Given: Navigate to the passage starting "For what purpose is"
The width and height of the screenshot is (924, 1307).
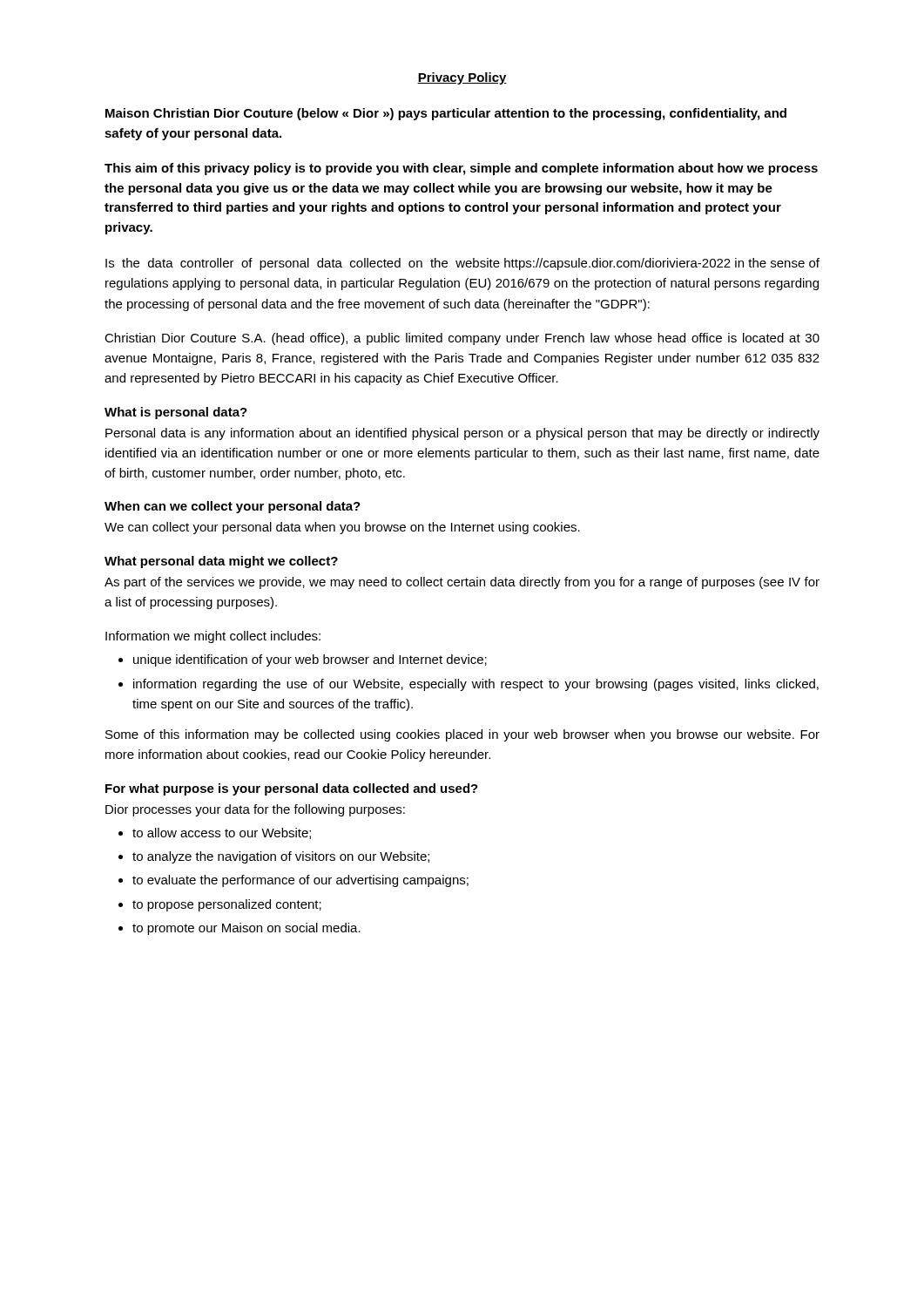Looking at the screenshot, I should point(291,788).
